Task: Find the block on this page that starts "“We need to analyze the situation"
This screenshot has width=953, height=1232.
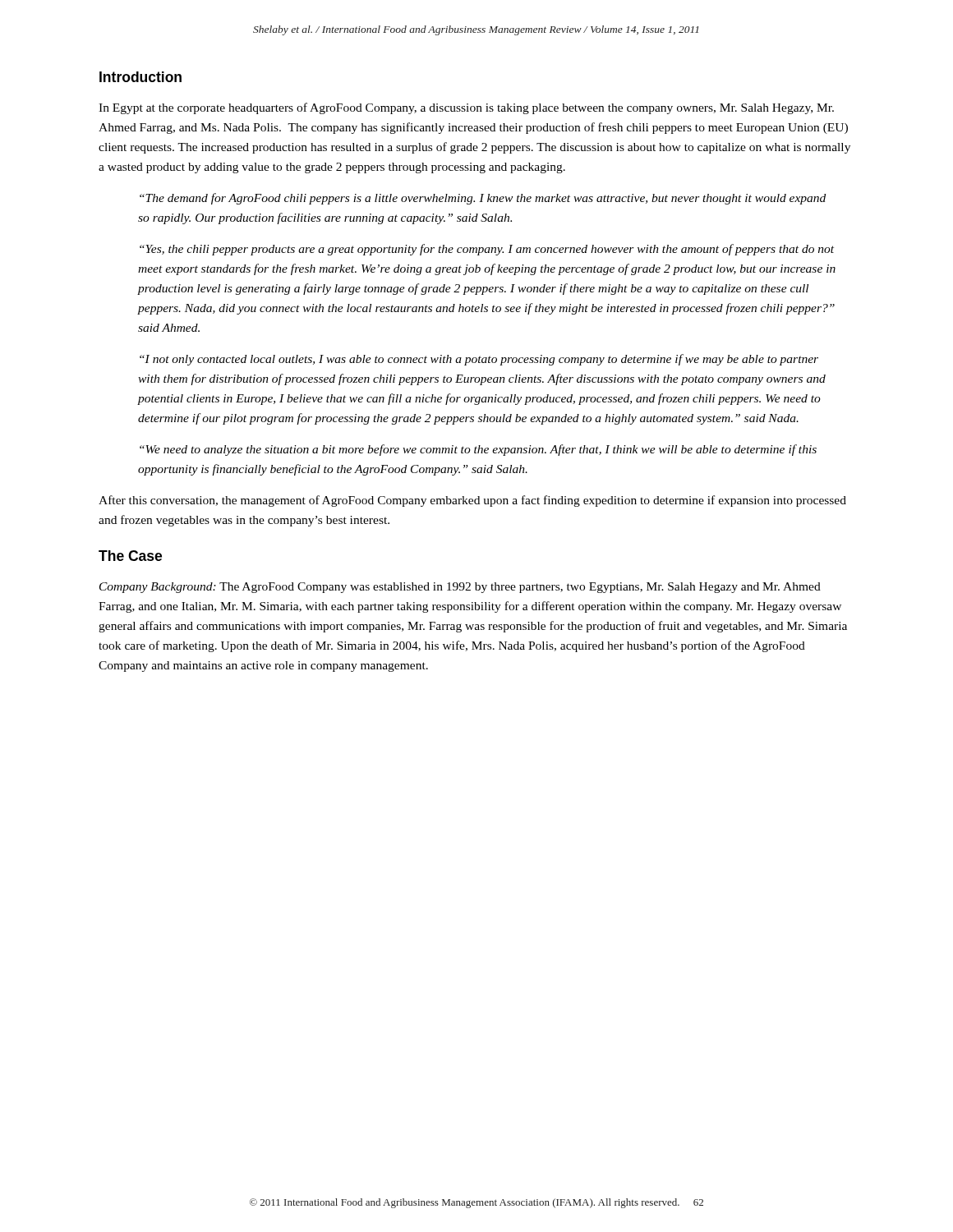Action: pos(477,459)
